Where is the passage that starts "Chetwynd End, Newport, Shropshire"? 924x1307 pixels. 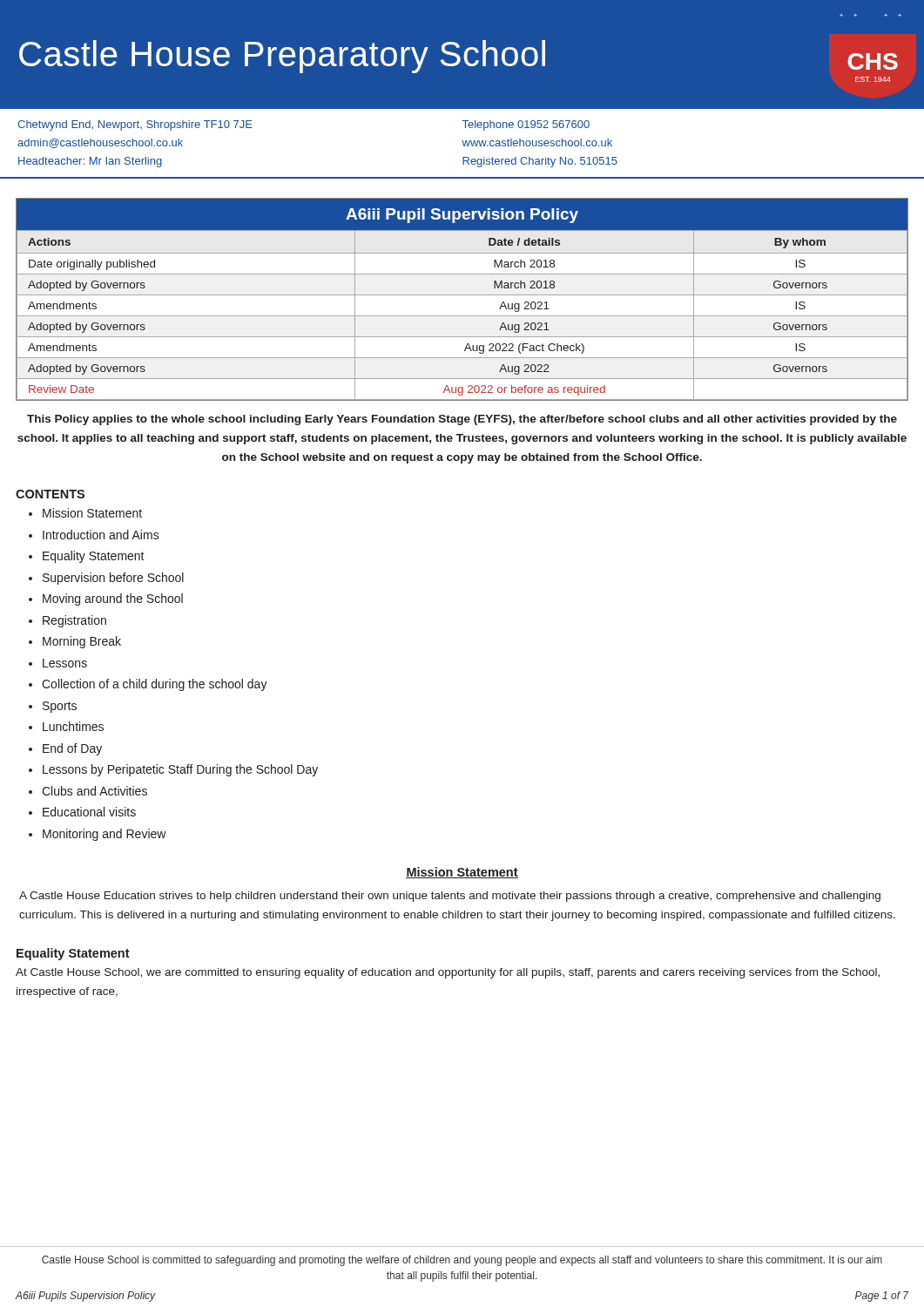[x=462, y=143]
